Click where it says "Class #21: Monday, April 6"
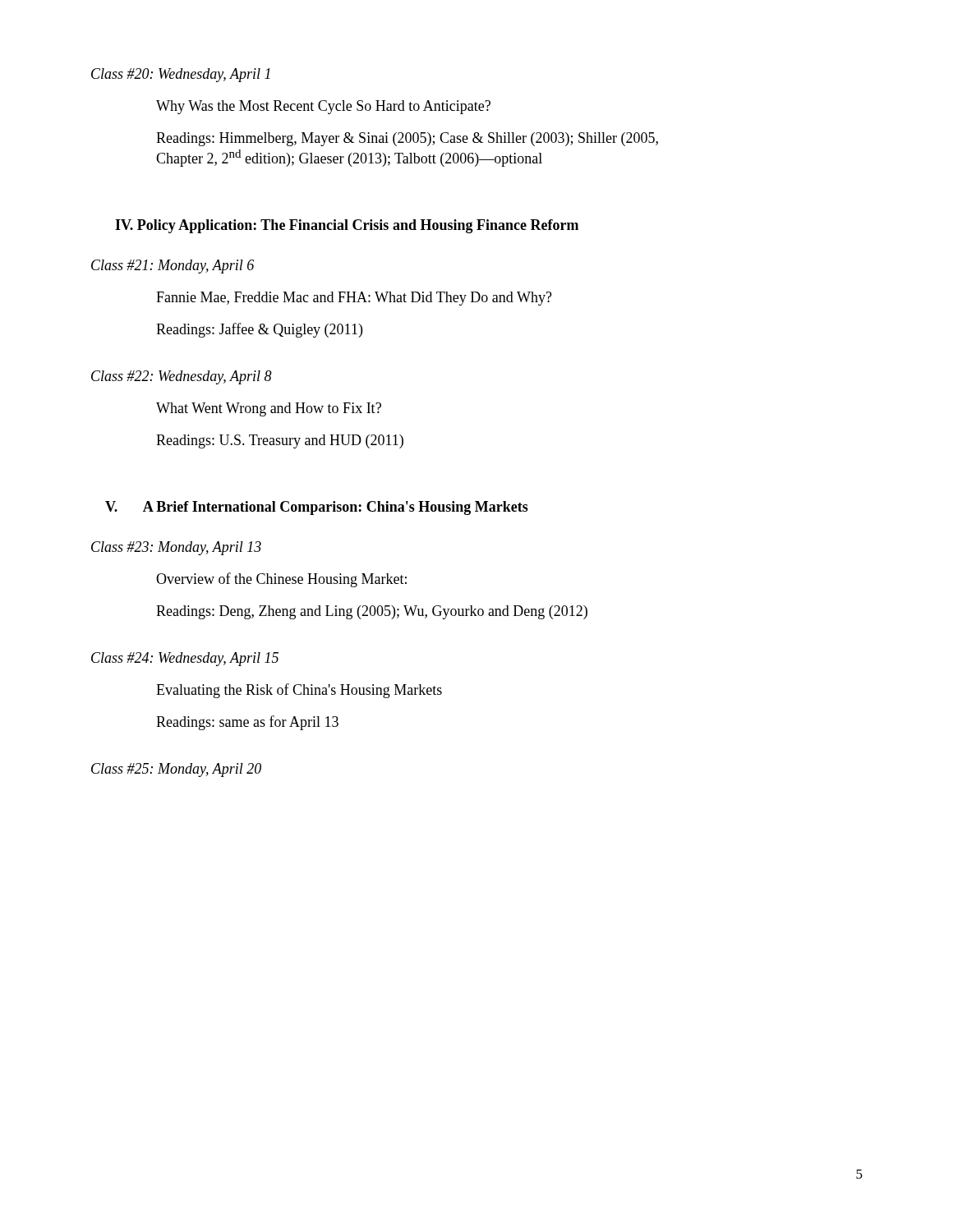The width and height of the screenshot is (953, 1232). (172, 265)
